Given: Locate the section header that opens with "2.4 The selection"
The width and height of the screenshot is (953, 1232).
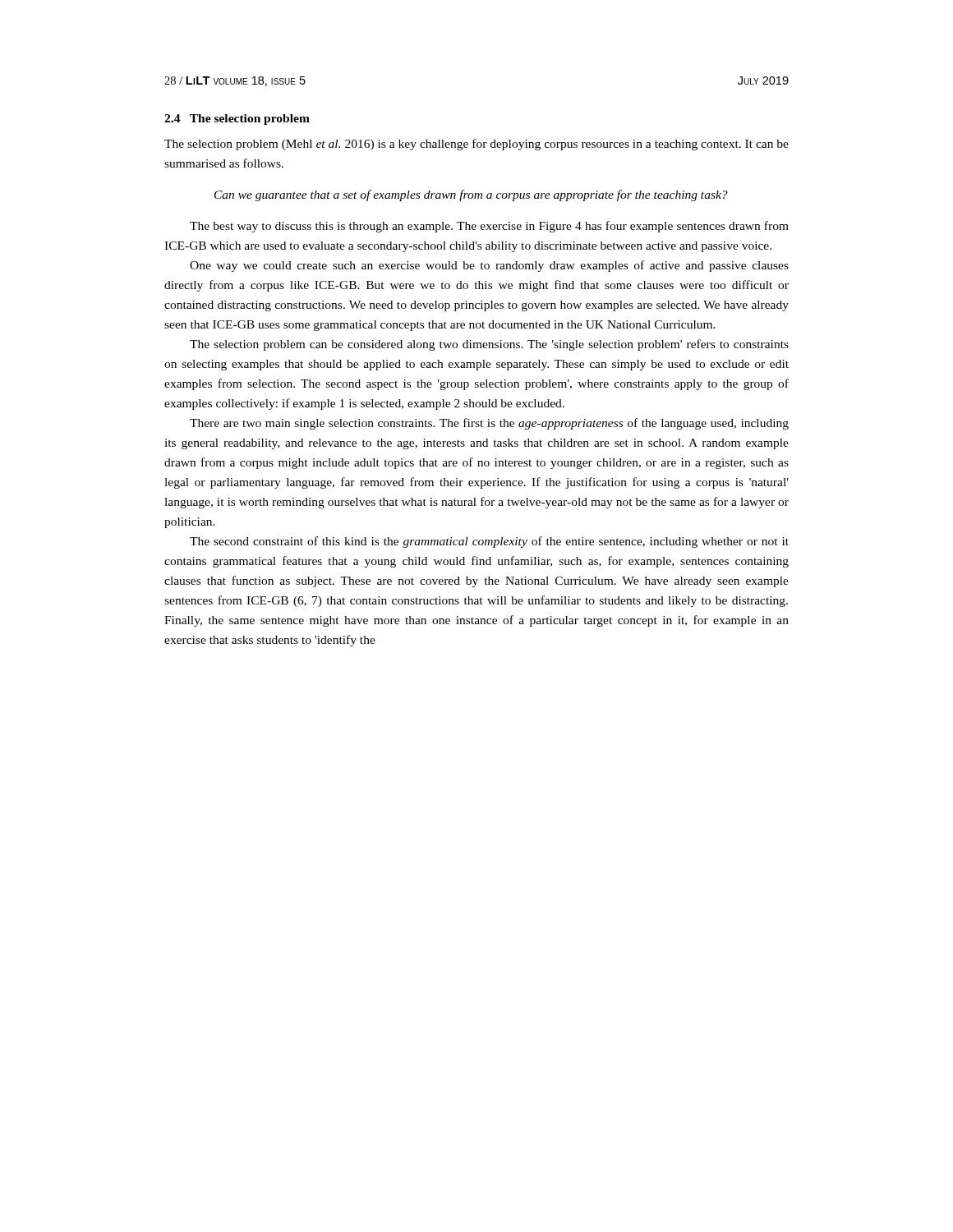Looking at the screenshot, I should click(x=237, y=118).
